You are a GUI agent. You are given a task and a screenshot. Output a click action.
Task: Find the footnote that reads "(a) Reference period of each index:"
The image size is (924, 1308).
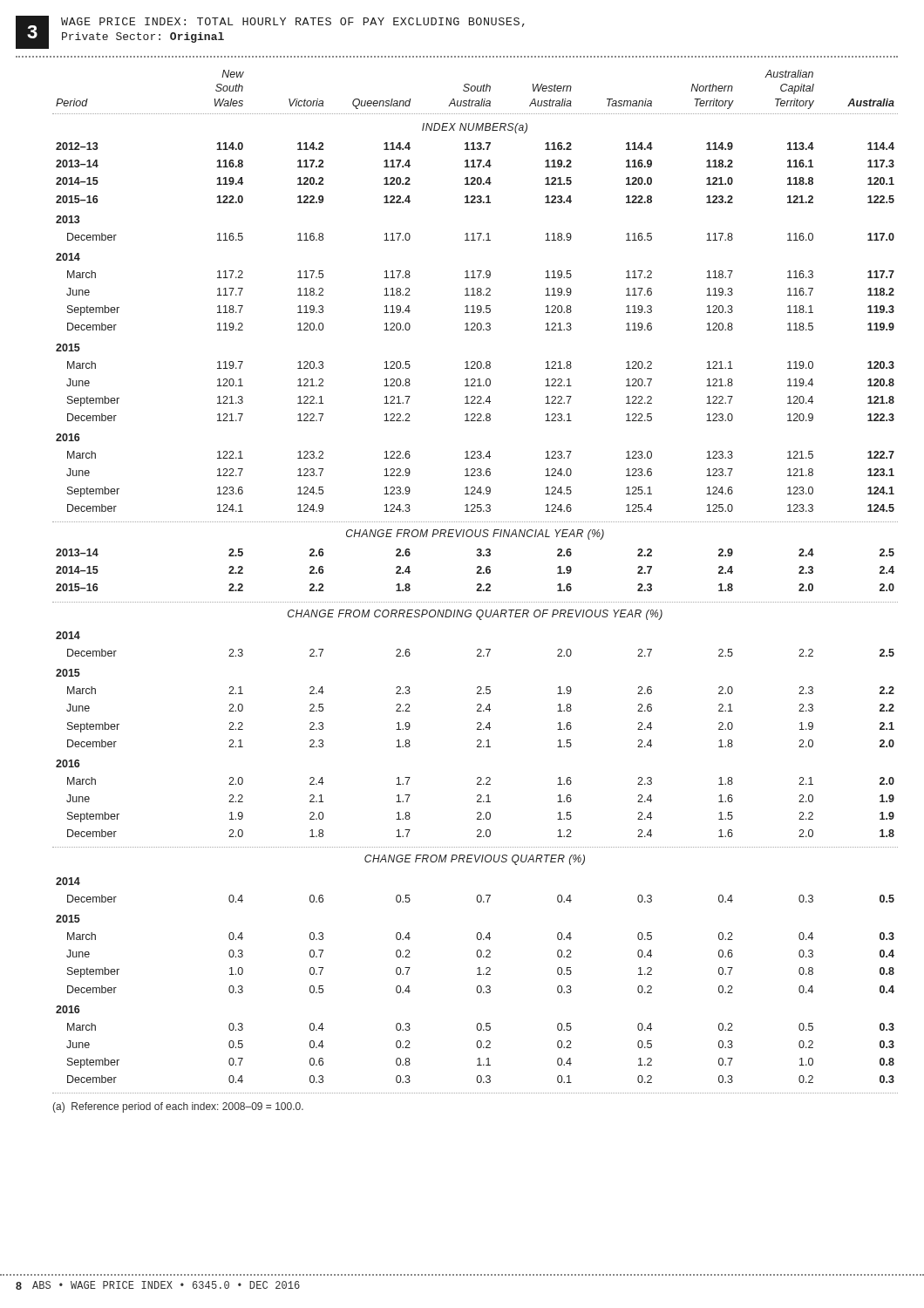tap(178, 1107)
